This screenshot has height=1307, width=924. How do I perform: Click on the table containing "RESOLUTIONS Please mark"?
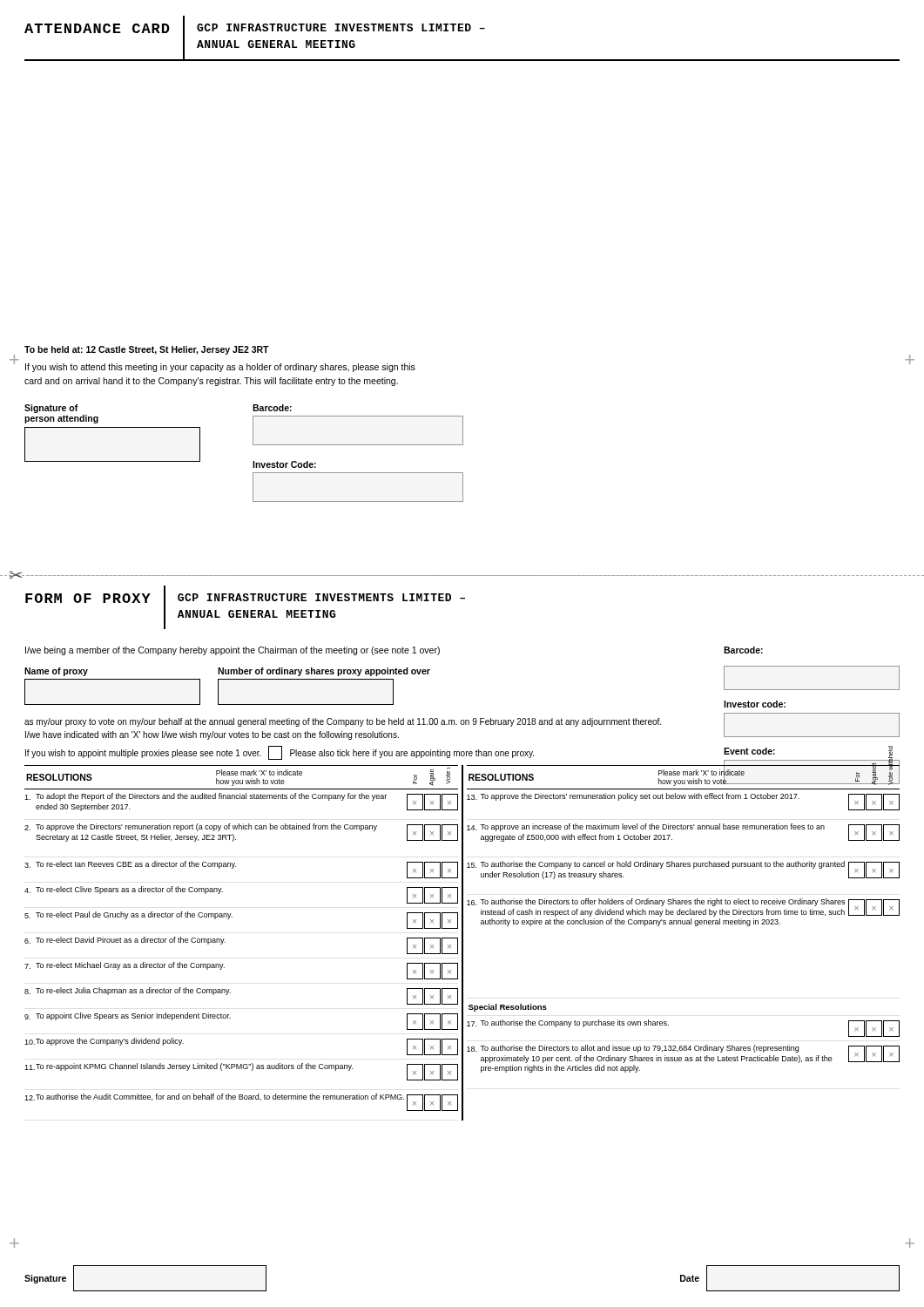[462, 943]
